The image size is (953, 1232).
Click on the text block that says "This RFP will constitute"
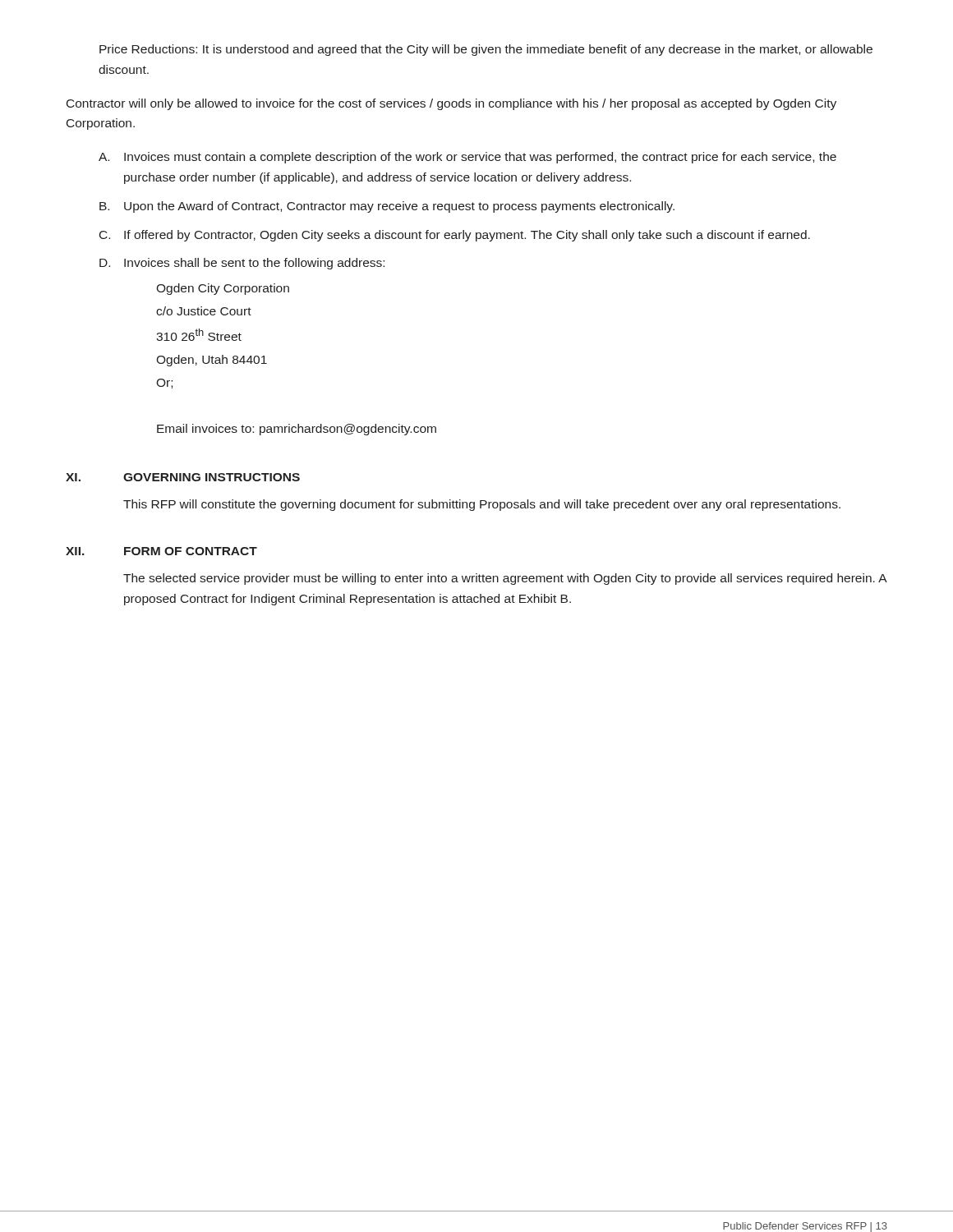(482, 504)
